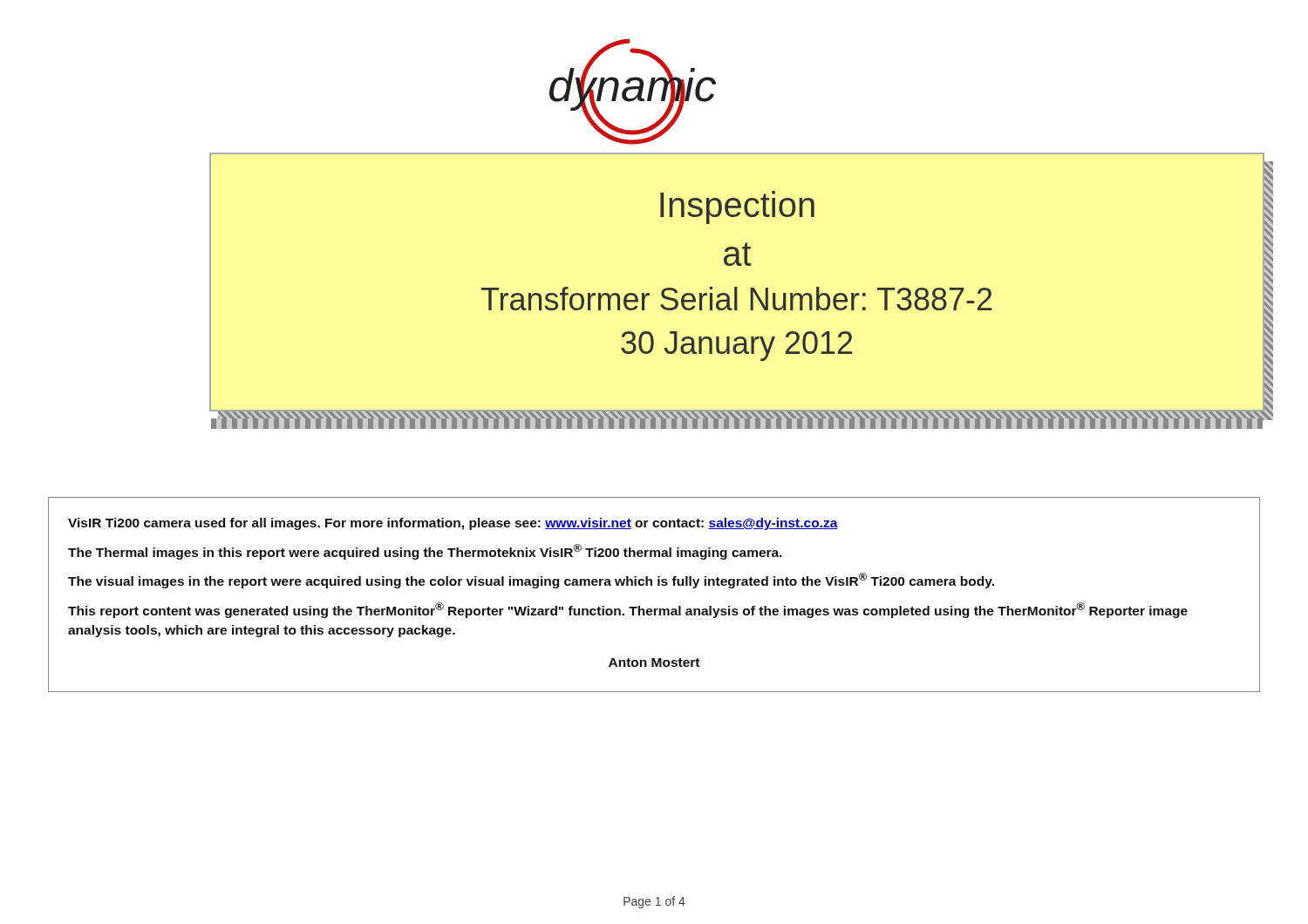Click on the logo
This screenshot has width=1308, height=924.
point(654,93)
